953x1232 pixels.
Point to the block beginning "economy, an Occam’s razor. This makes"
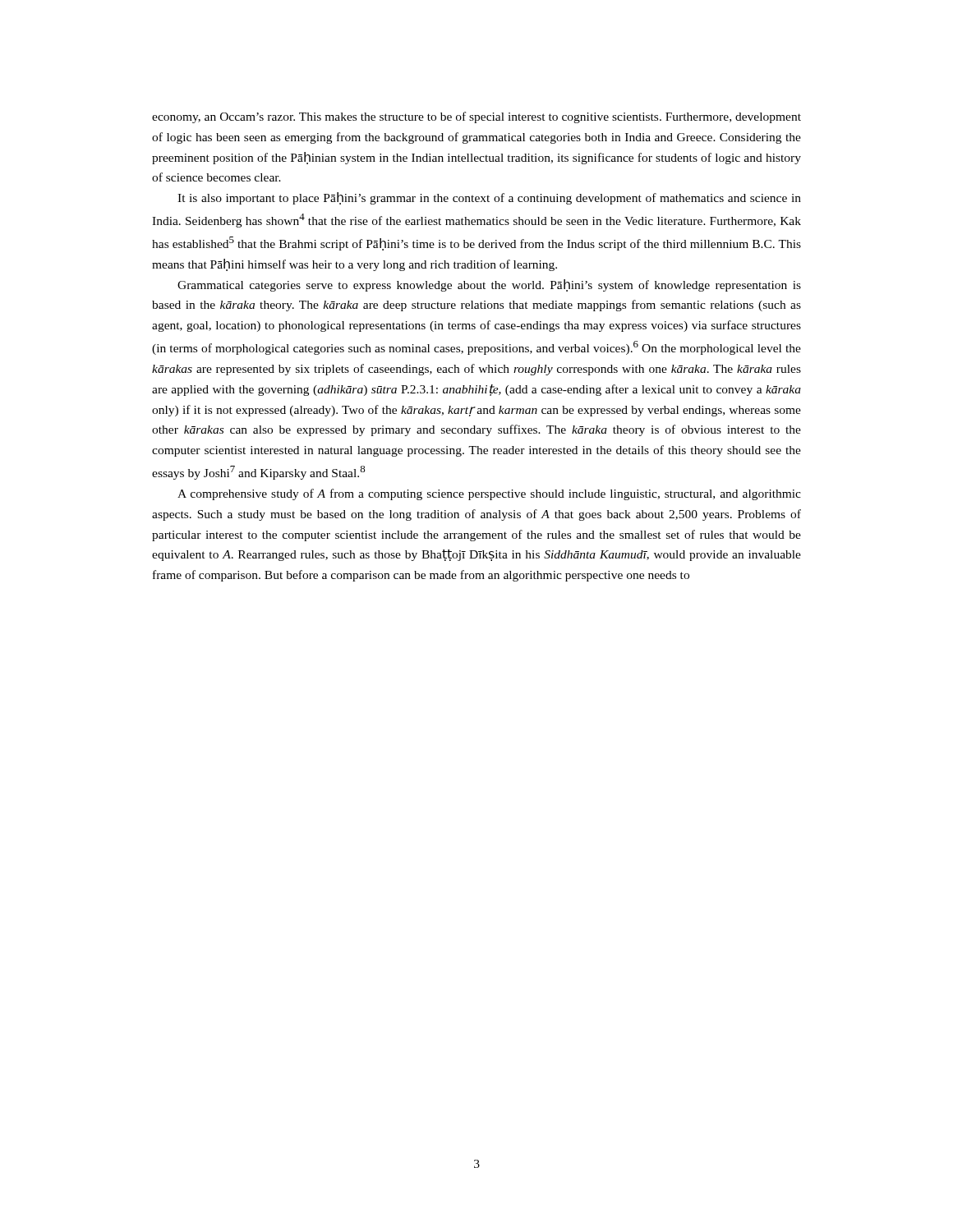[x=476, y=346]
